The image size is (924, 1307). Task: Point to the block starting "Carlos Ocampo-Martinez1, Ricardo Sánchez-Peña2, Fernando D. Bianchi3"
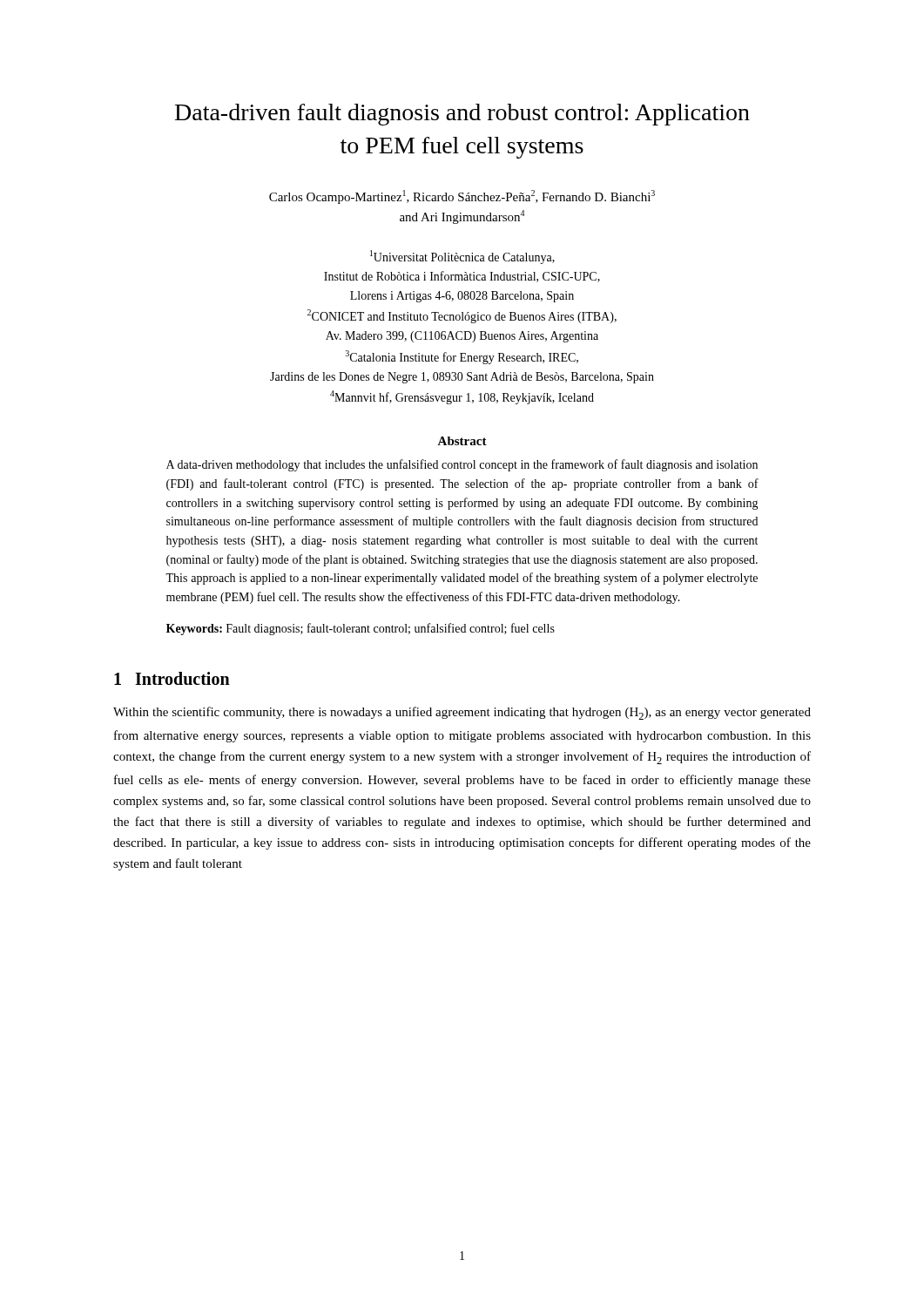[x=462, y=206]
